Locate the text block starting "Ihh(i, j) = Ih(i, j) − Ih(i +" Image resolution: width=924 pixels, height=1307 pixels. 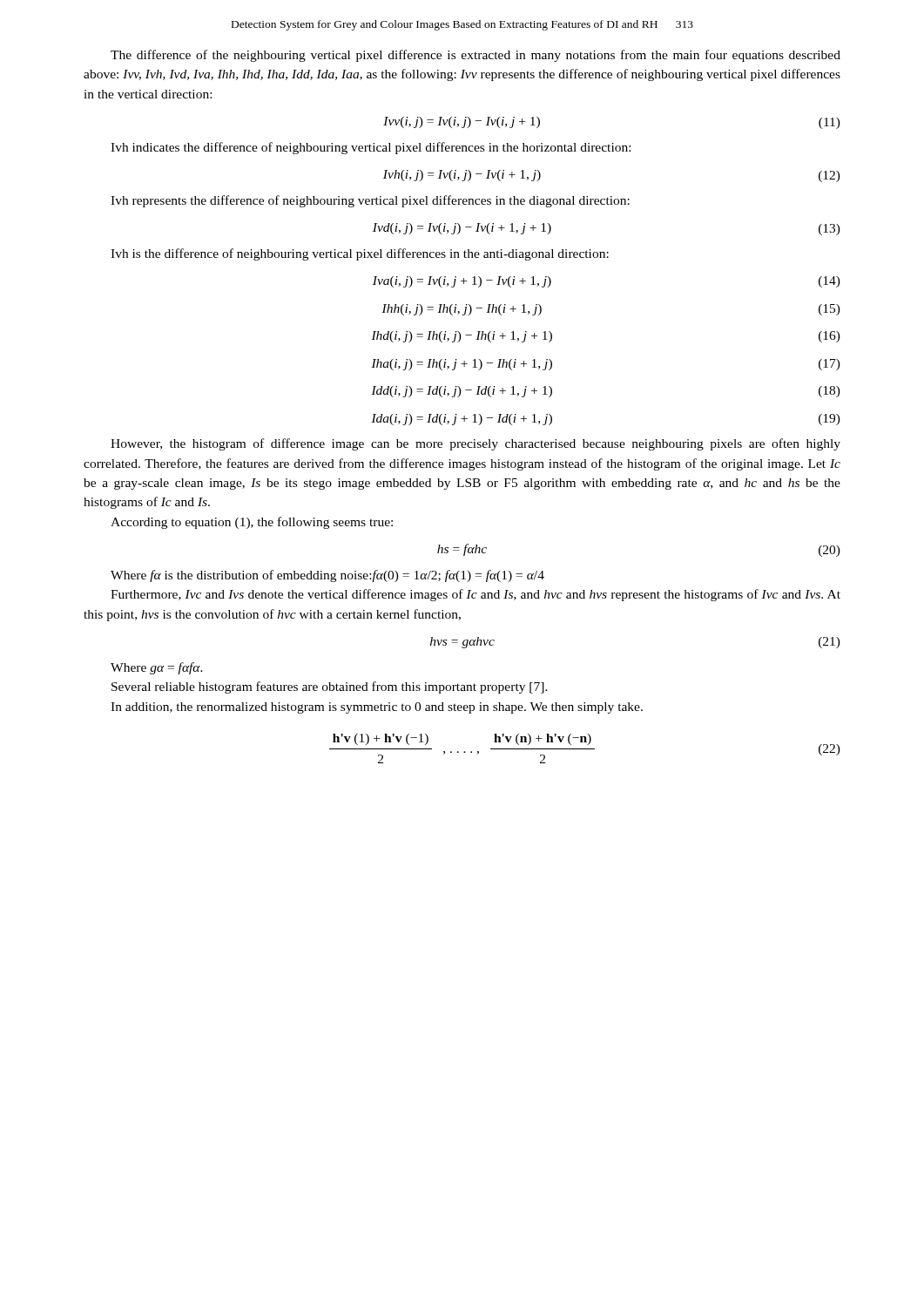pyautogui.click(x=456, y=310)
